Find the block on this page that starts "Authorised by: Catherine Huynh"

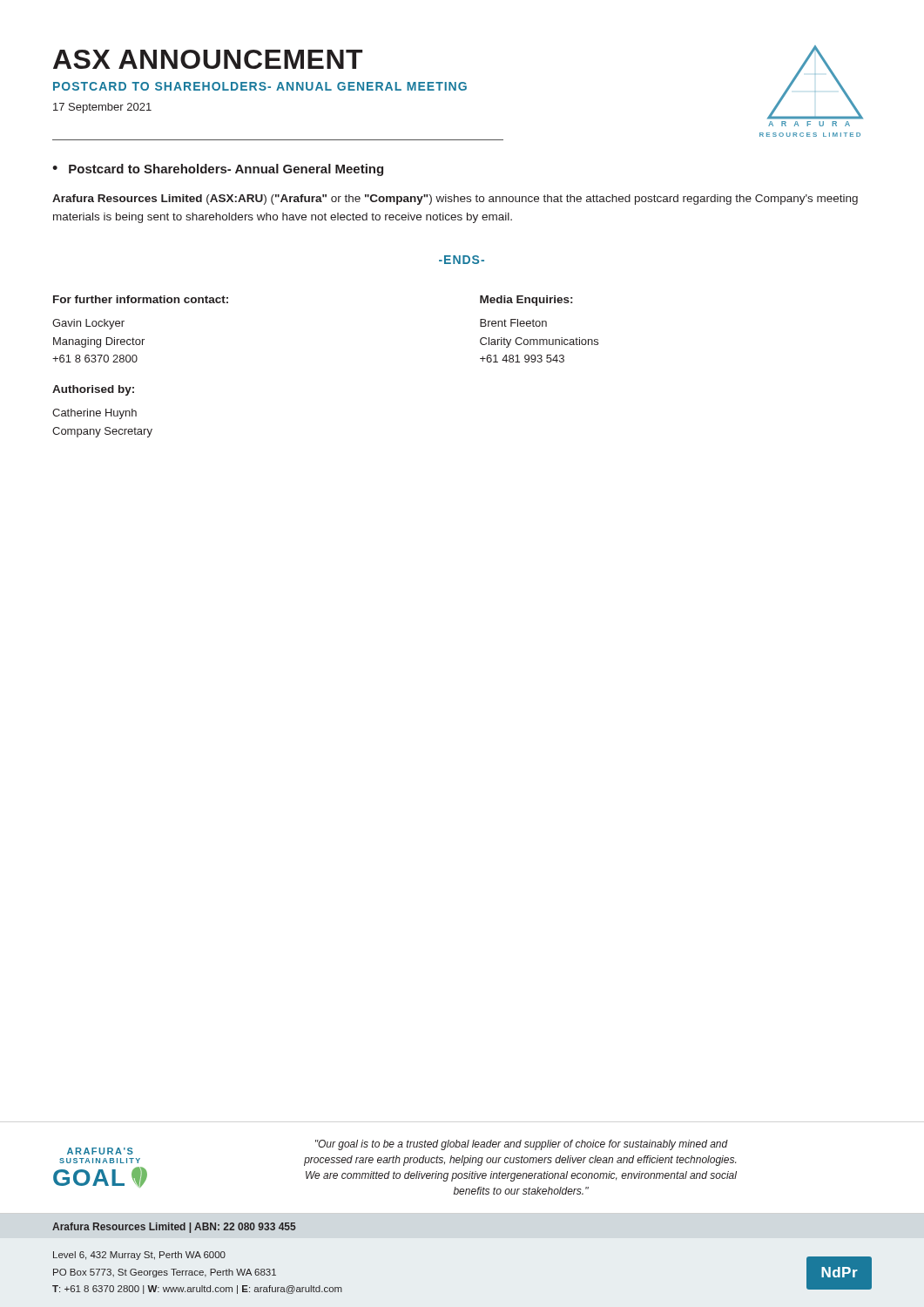tap(93, 390)
